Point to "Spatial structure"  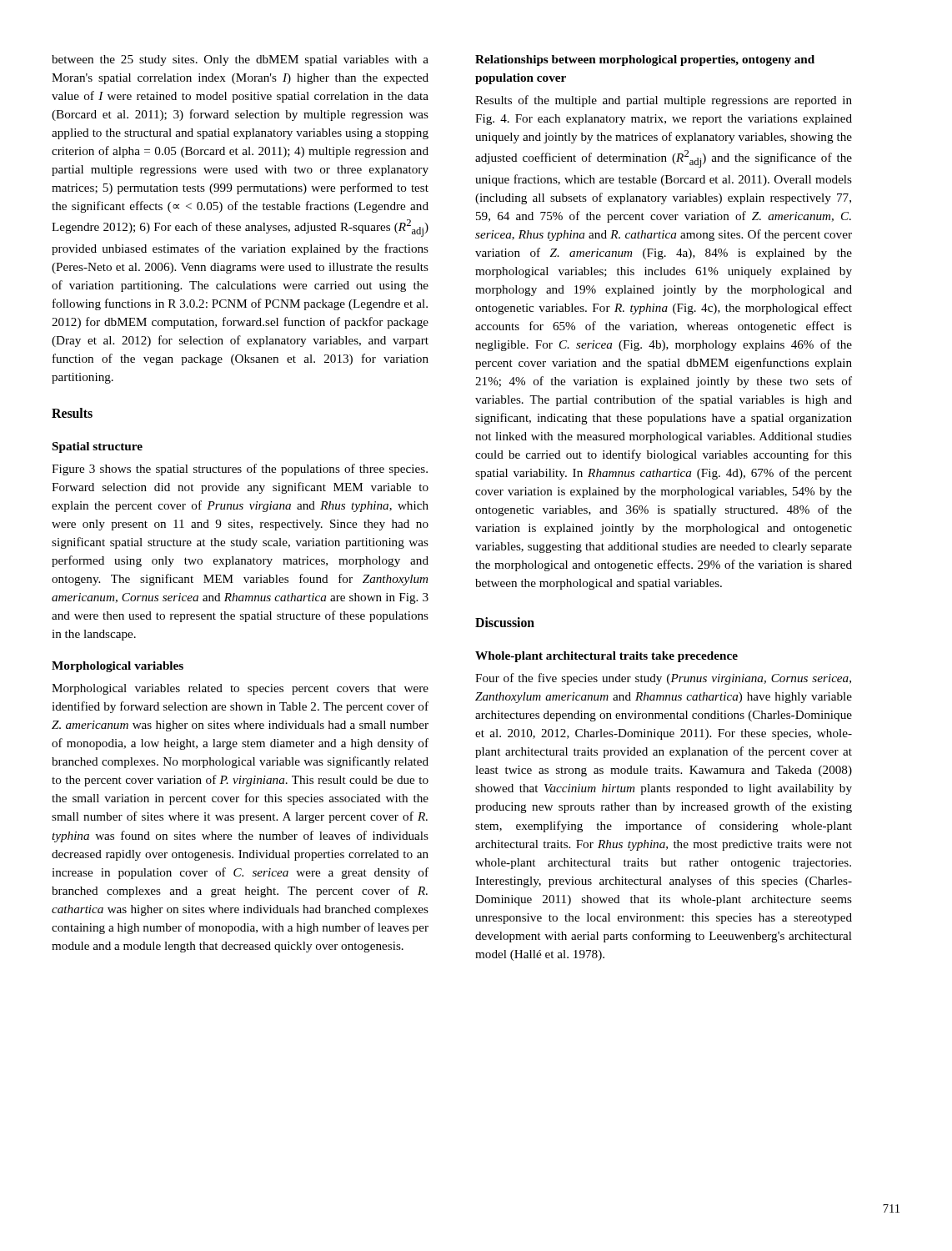[x=97, y=446]
